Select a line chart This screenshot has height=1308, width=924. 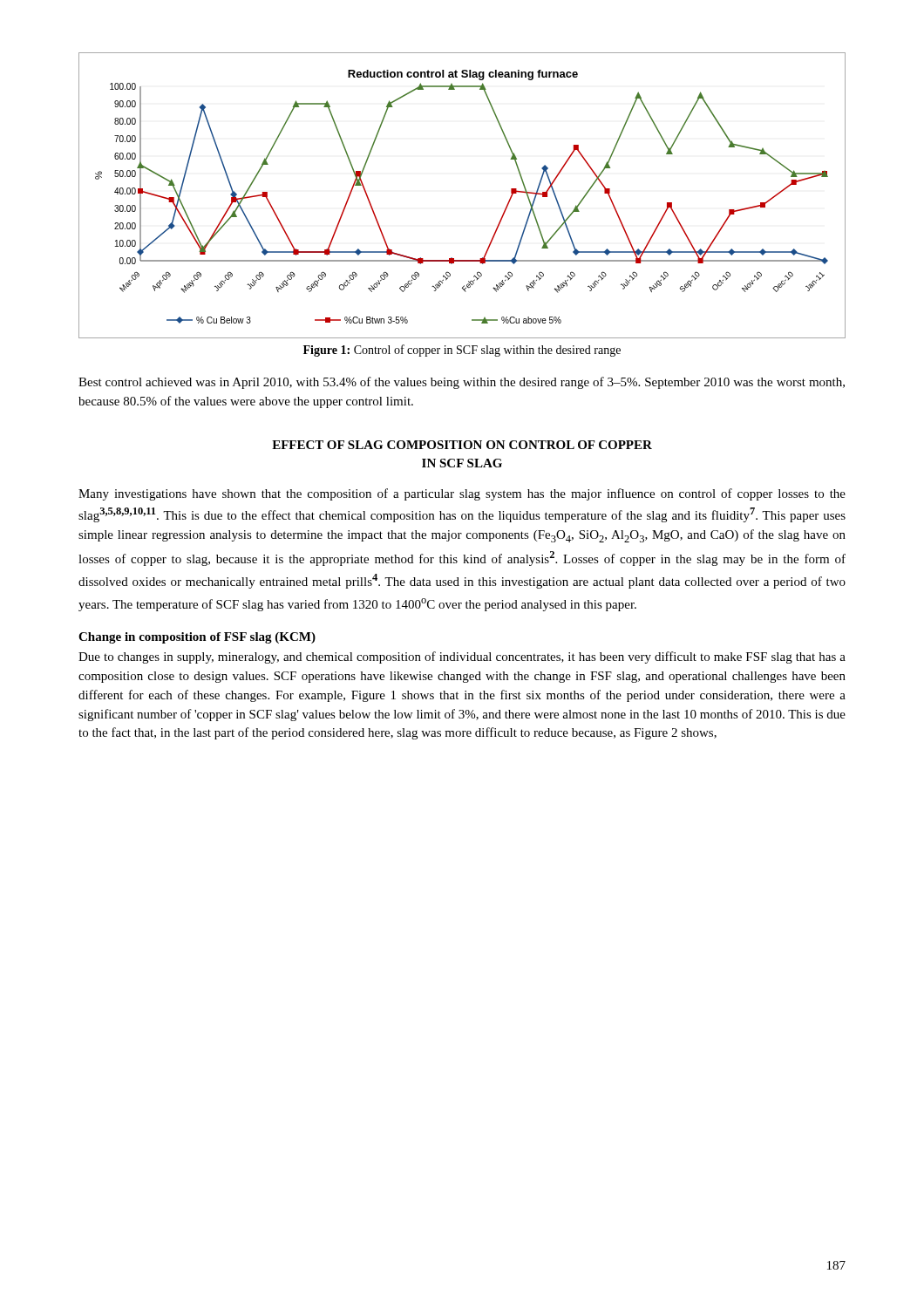click(462, 195)
